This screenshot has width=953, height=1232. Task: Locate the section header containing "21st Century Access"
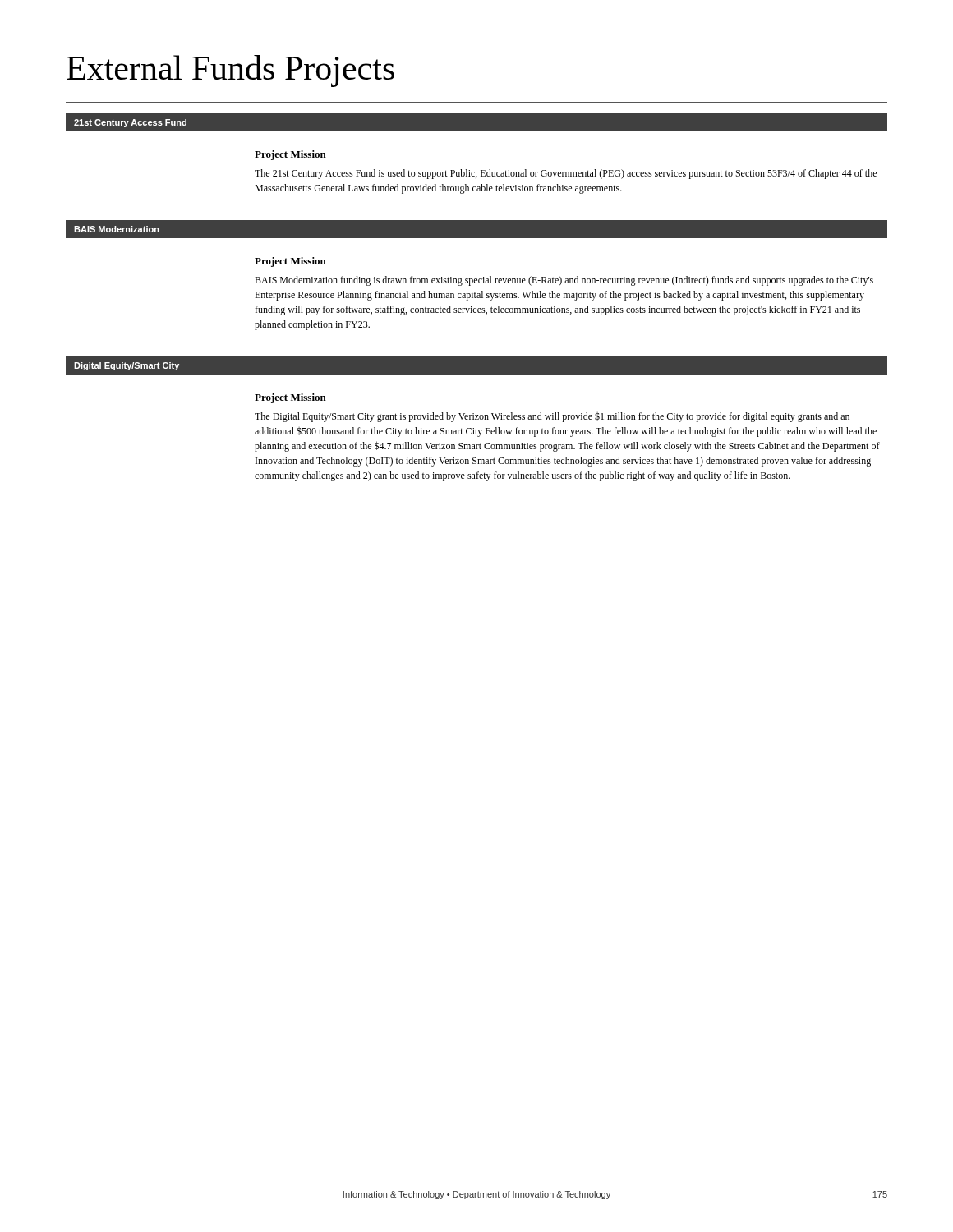point(476,123)
